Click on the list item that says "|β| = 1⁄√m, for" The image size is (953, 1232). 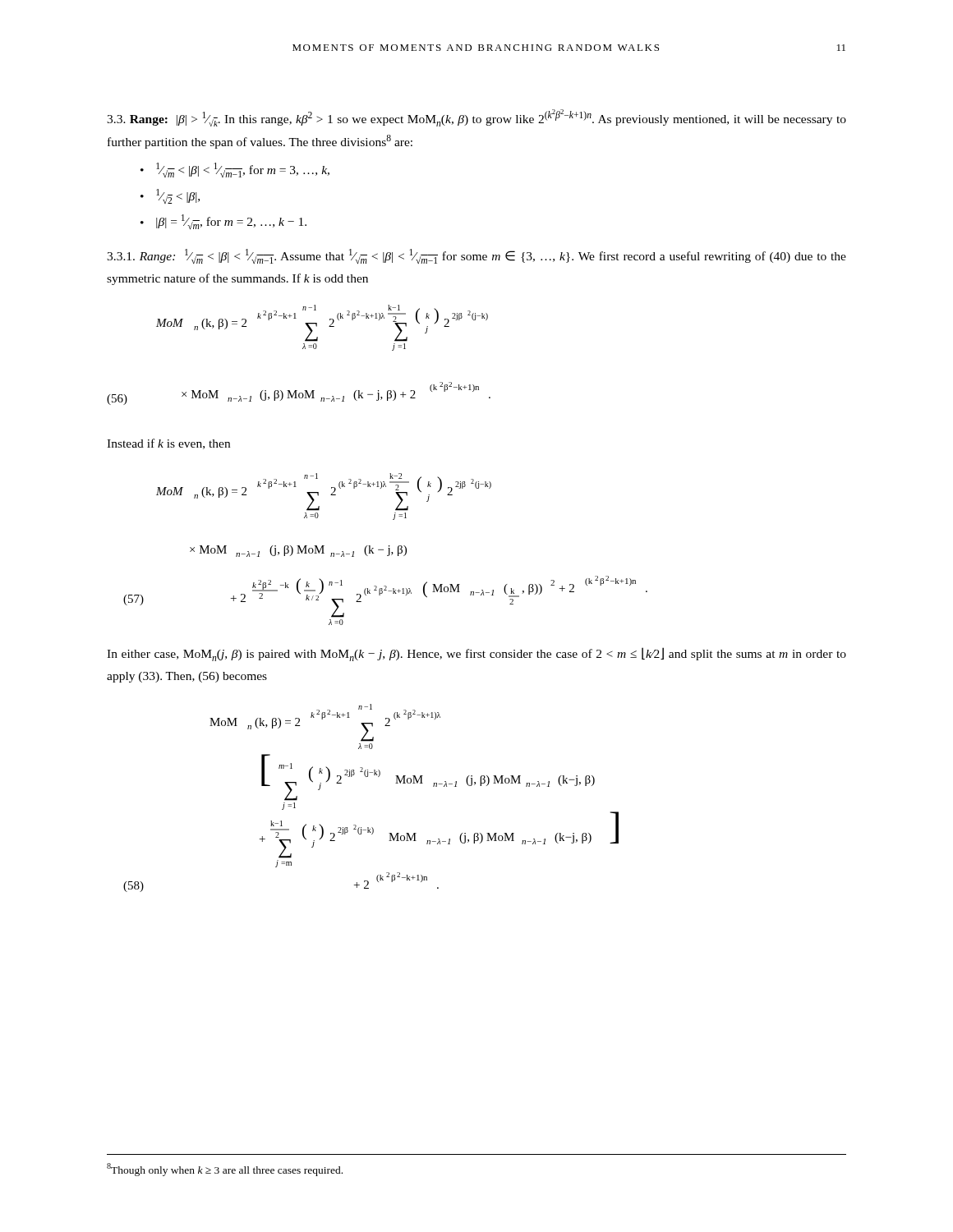coord(230,223)
